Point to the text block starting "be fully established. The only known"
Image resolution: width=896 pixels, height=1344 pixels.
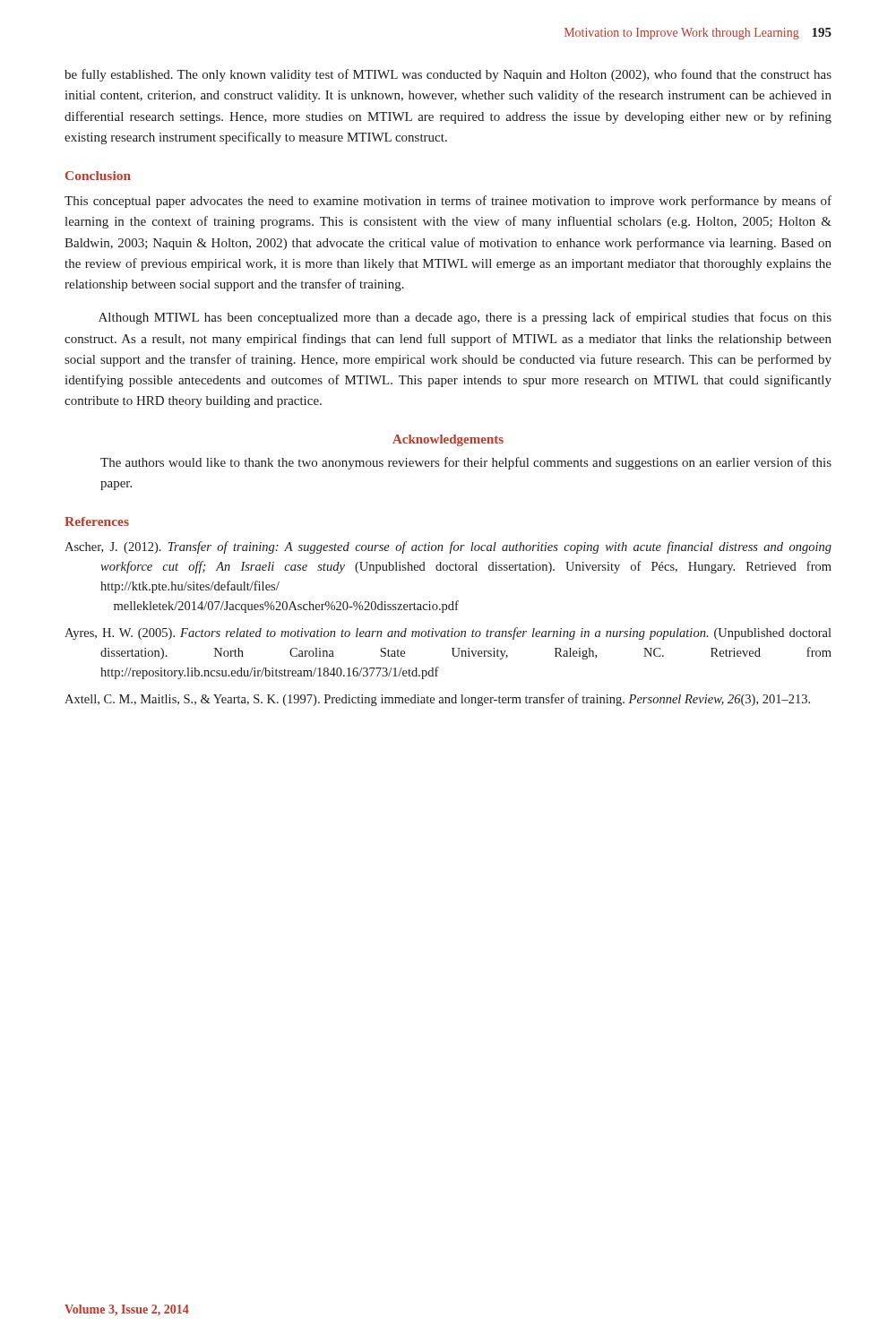pos(448,106)
